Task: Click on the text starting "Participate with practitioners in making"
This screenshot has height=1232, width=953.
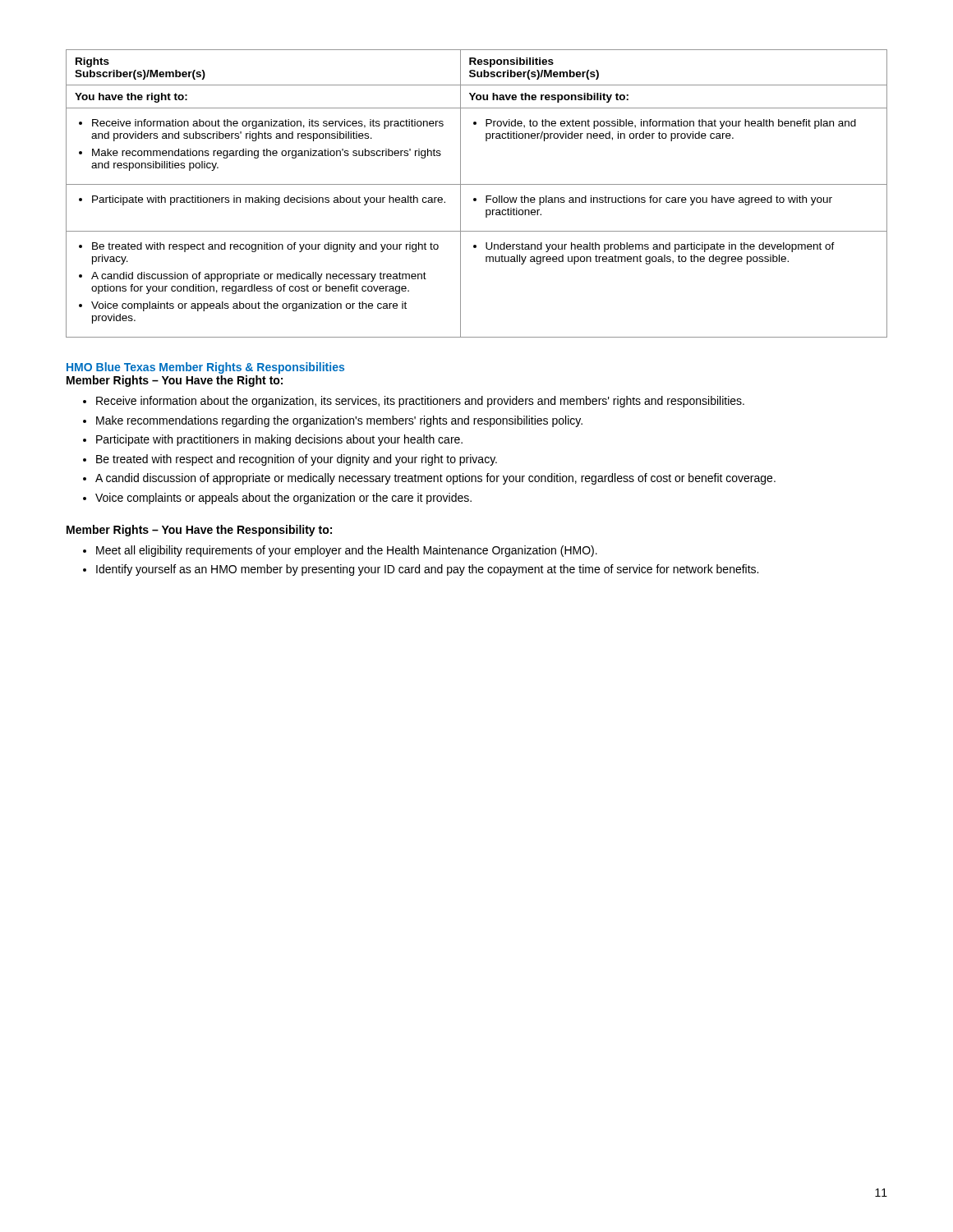Action: click(x=273, y=440)
